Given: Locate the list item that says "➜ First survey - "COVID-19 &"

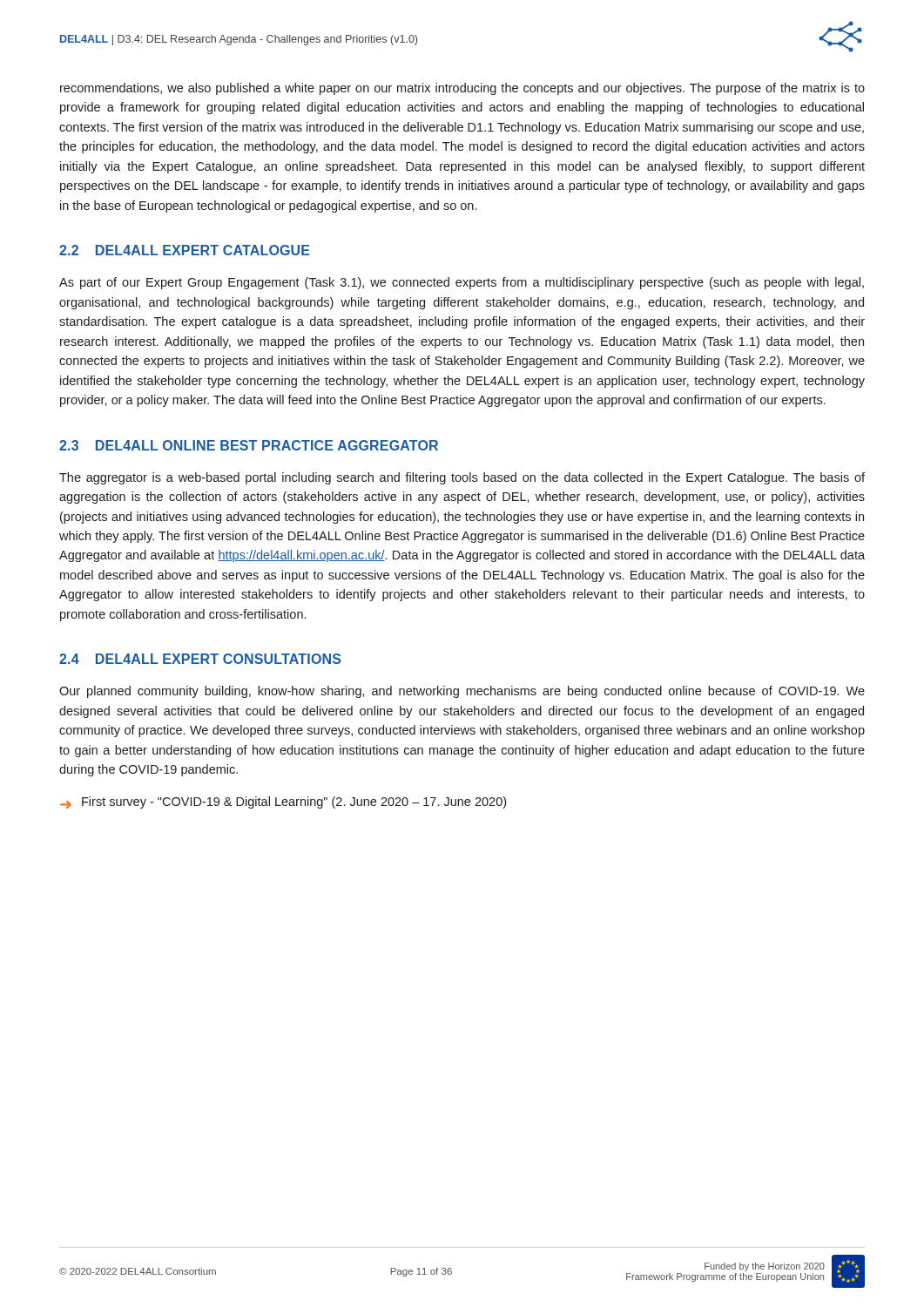Looking at the screenshot, I should [x=283, y=804].
